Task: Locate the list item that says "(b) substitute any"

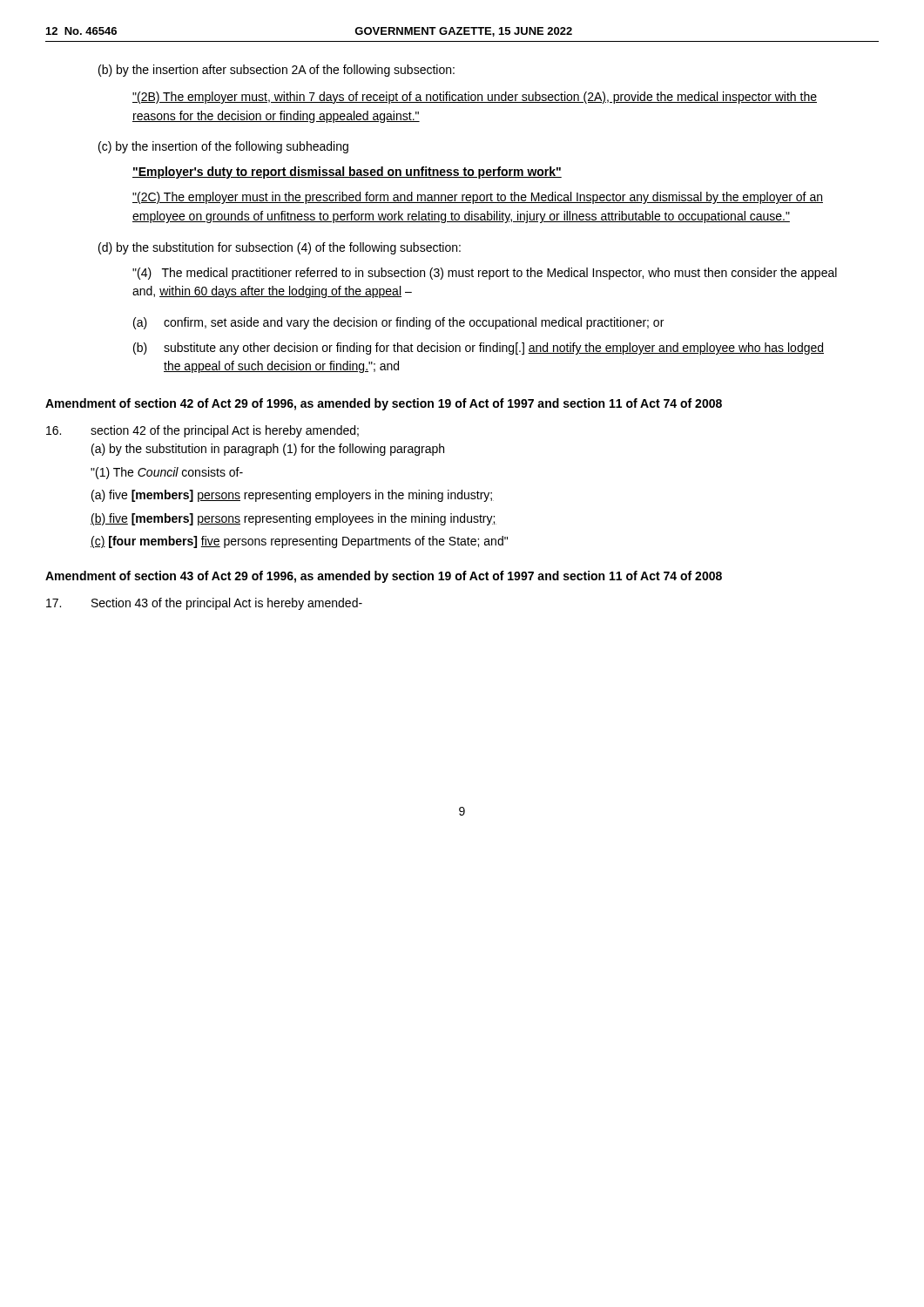Action: click(x=488, y=357)
